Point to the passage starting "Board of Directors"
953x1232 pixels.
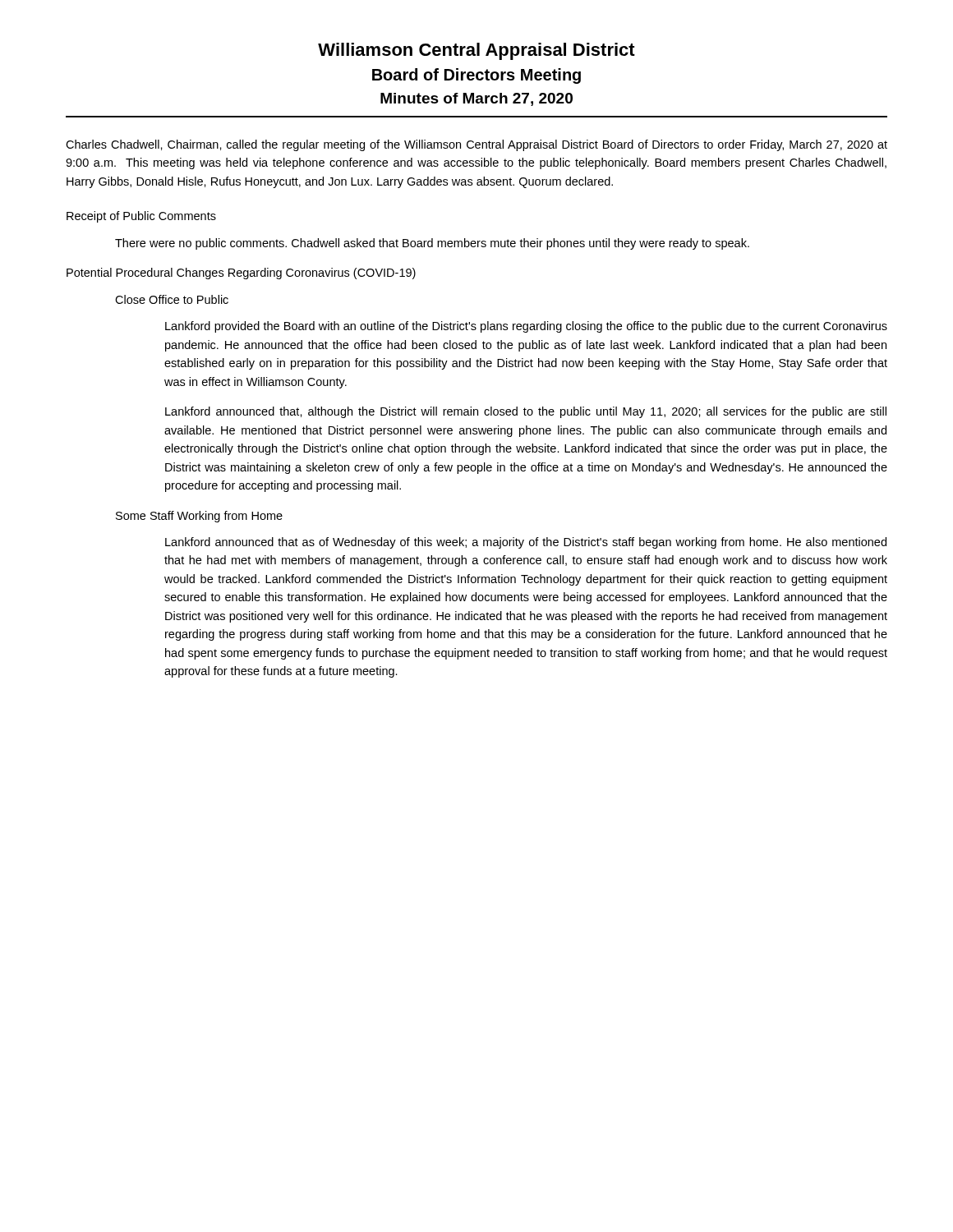tap(476, 75)
